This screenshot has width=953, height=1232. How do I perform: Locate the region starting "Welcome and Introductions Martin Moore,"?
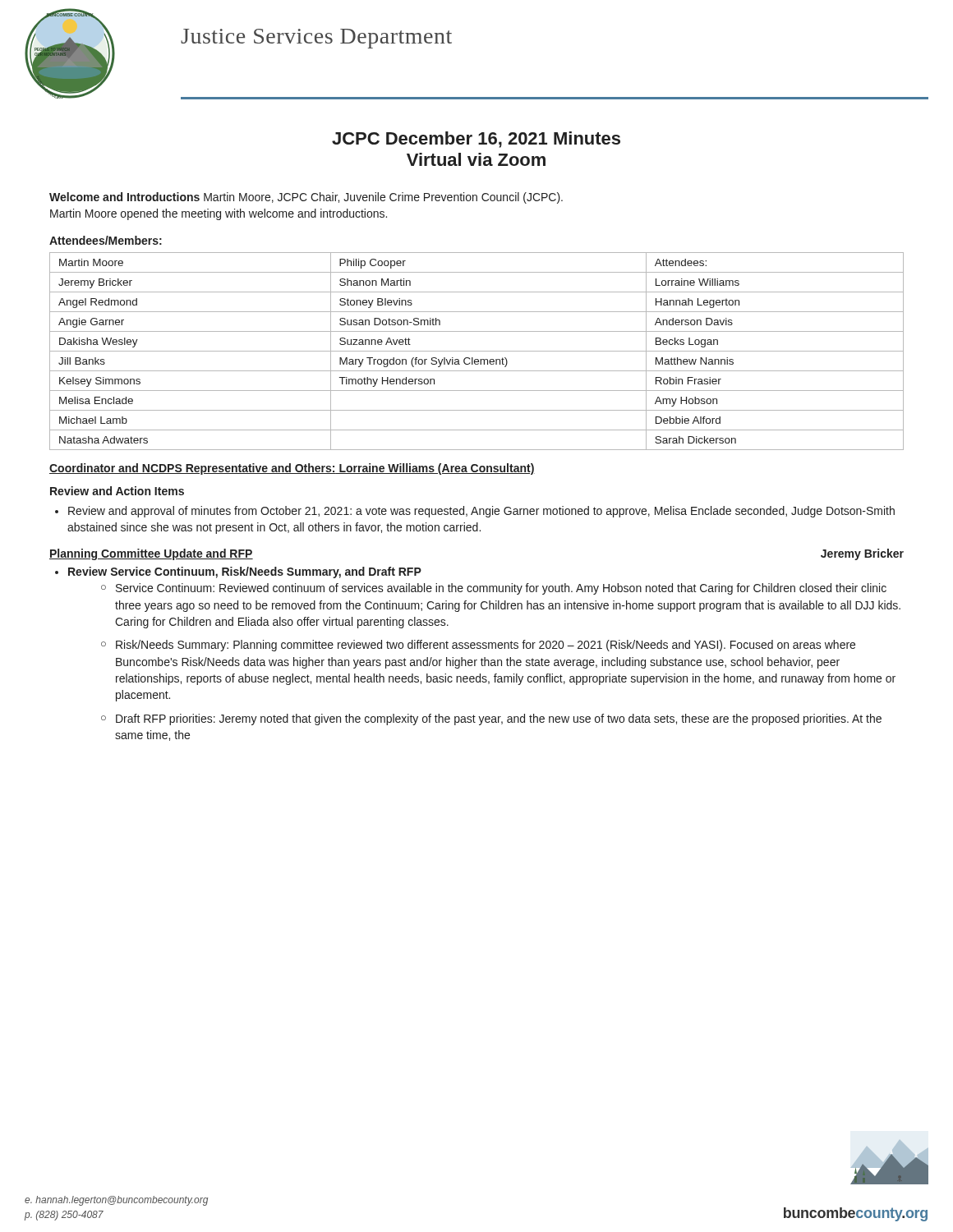pyautogui.click(x=306, y=205)
